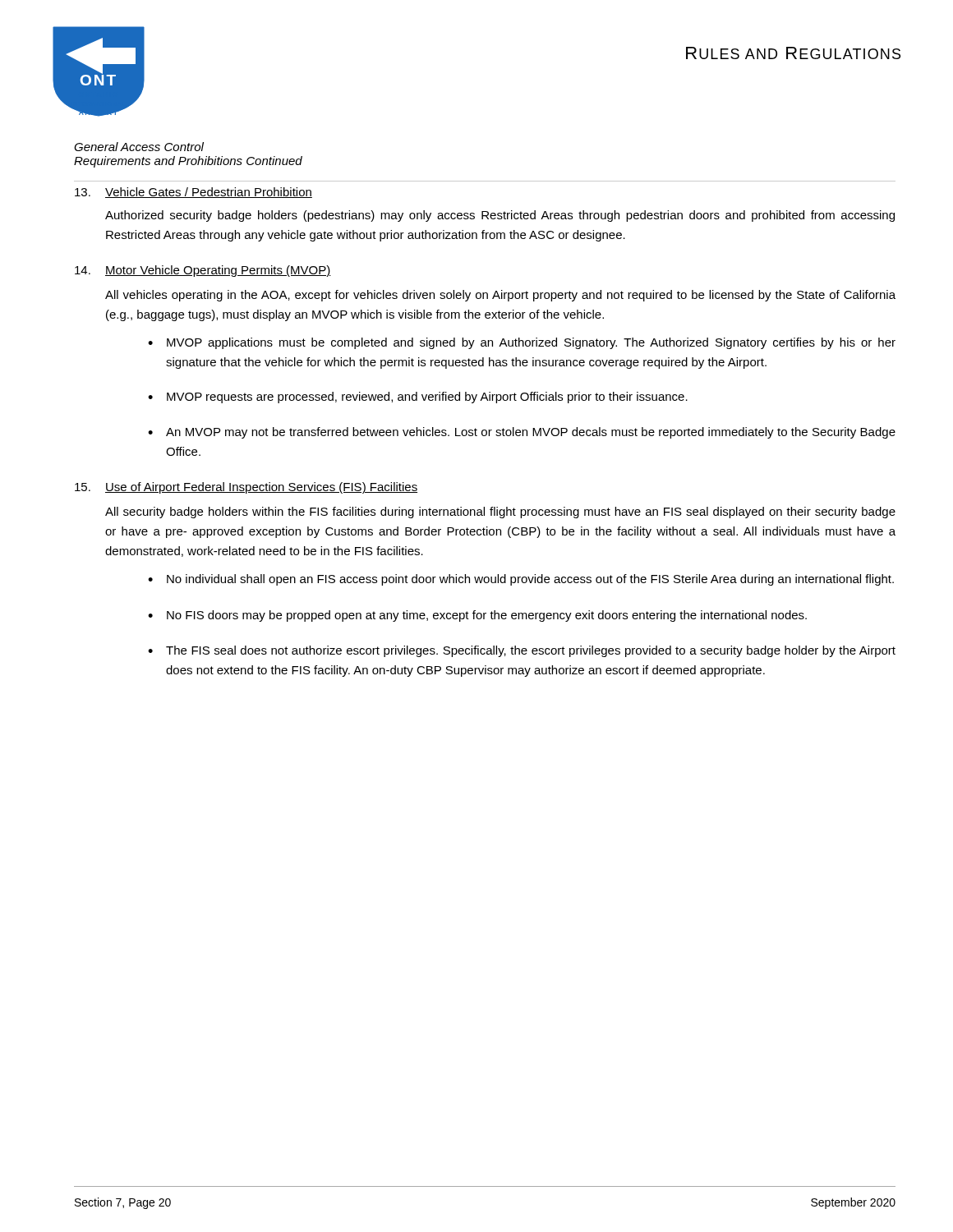953x1232 pixels.
Task: Where is the section header that starts "14. Motor Vehicle Operating"?
Action: [x=203, y=271]
